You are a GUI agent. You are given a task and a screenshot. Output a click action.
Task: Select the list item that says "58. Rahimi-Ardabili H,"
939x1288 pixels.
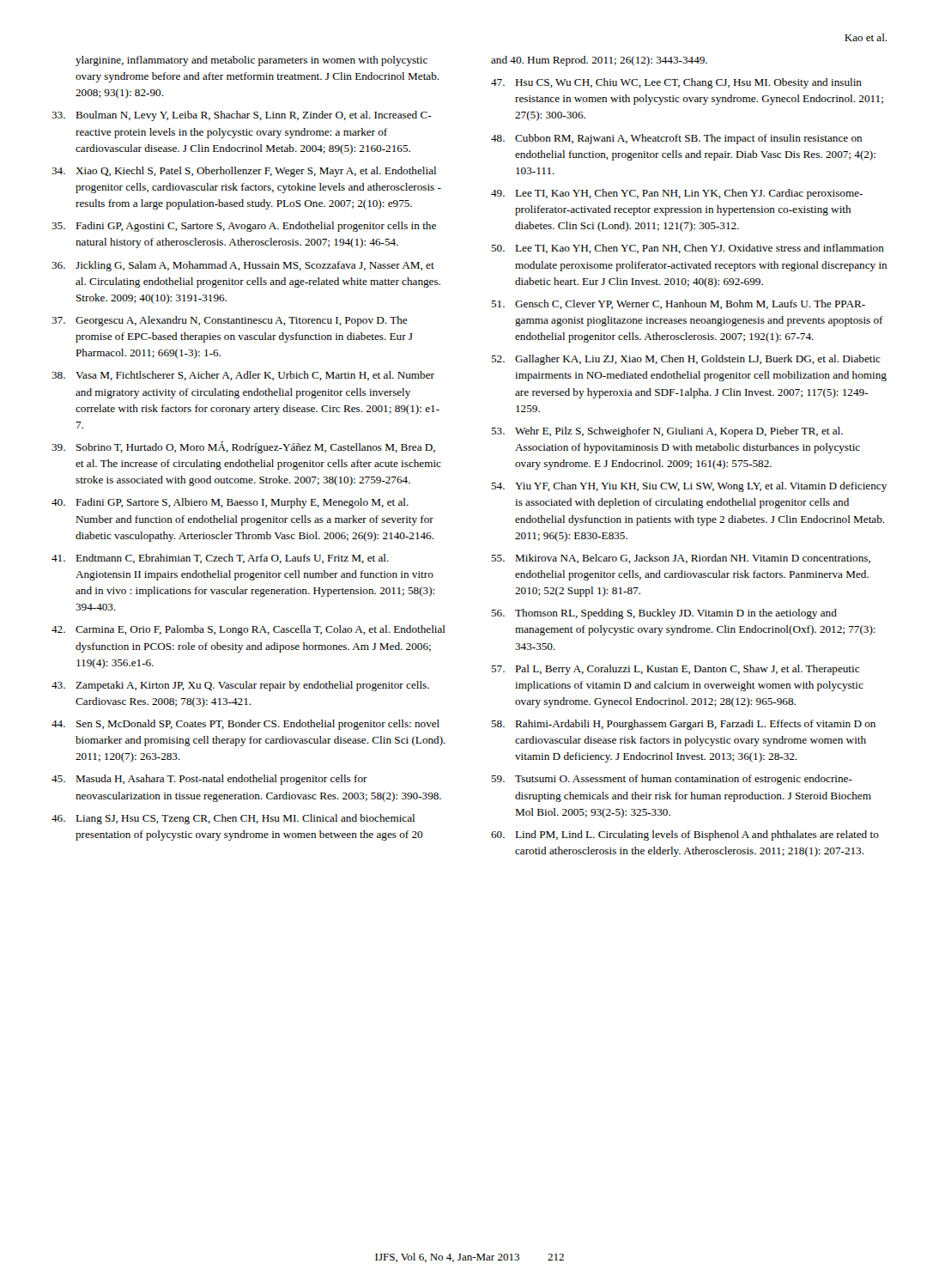tap(689, 740)
